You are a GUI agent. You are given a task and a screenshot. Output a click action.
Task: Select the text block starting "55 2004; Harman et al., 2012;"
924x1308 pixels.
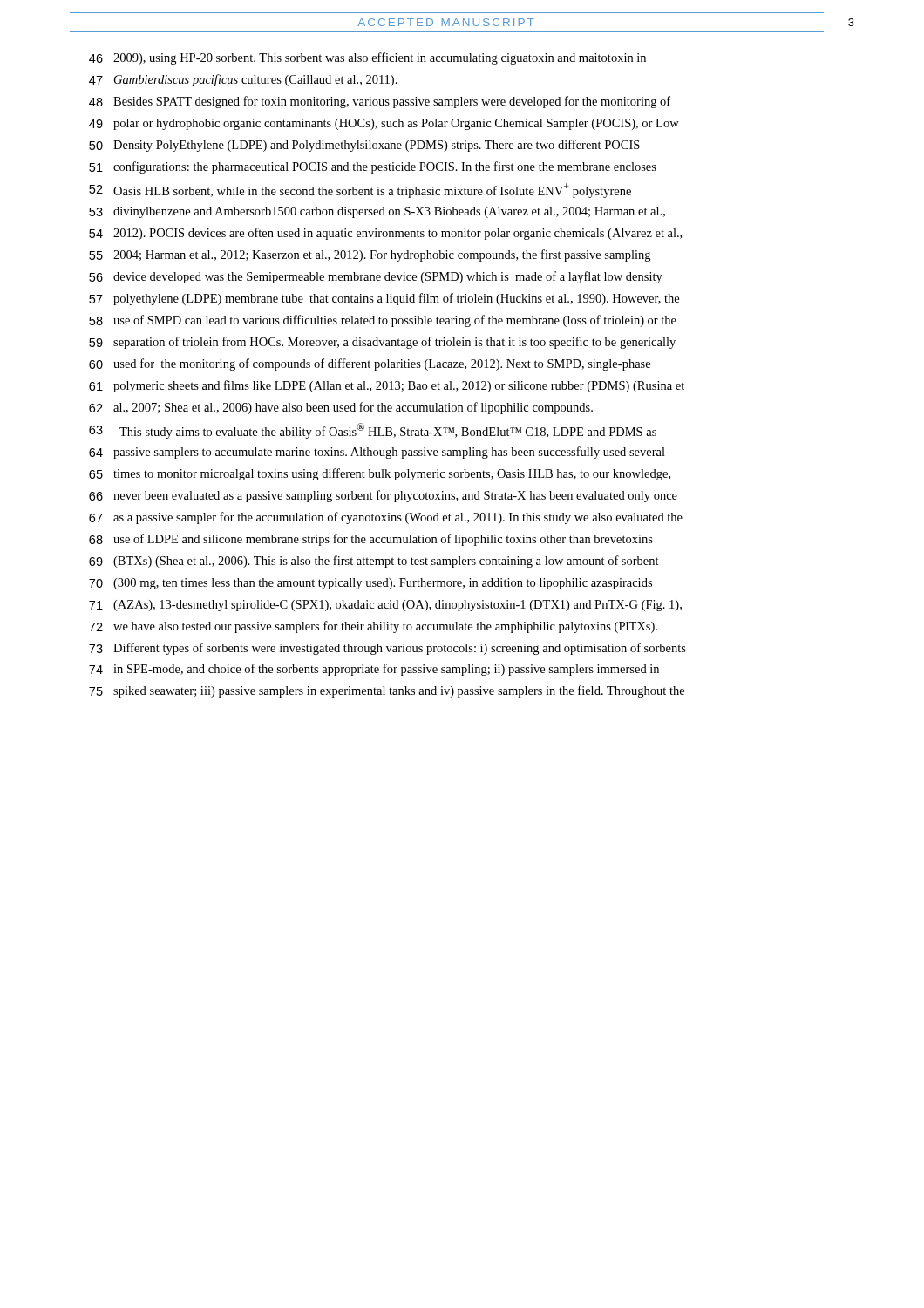pos(462,256)
